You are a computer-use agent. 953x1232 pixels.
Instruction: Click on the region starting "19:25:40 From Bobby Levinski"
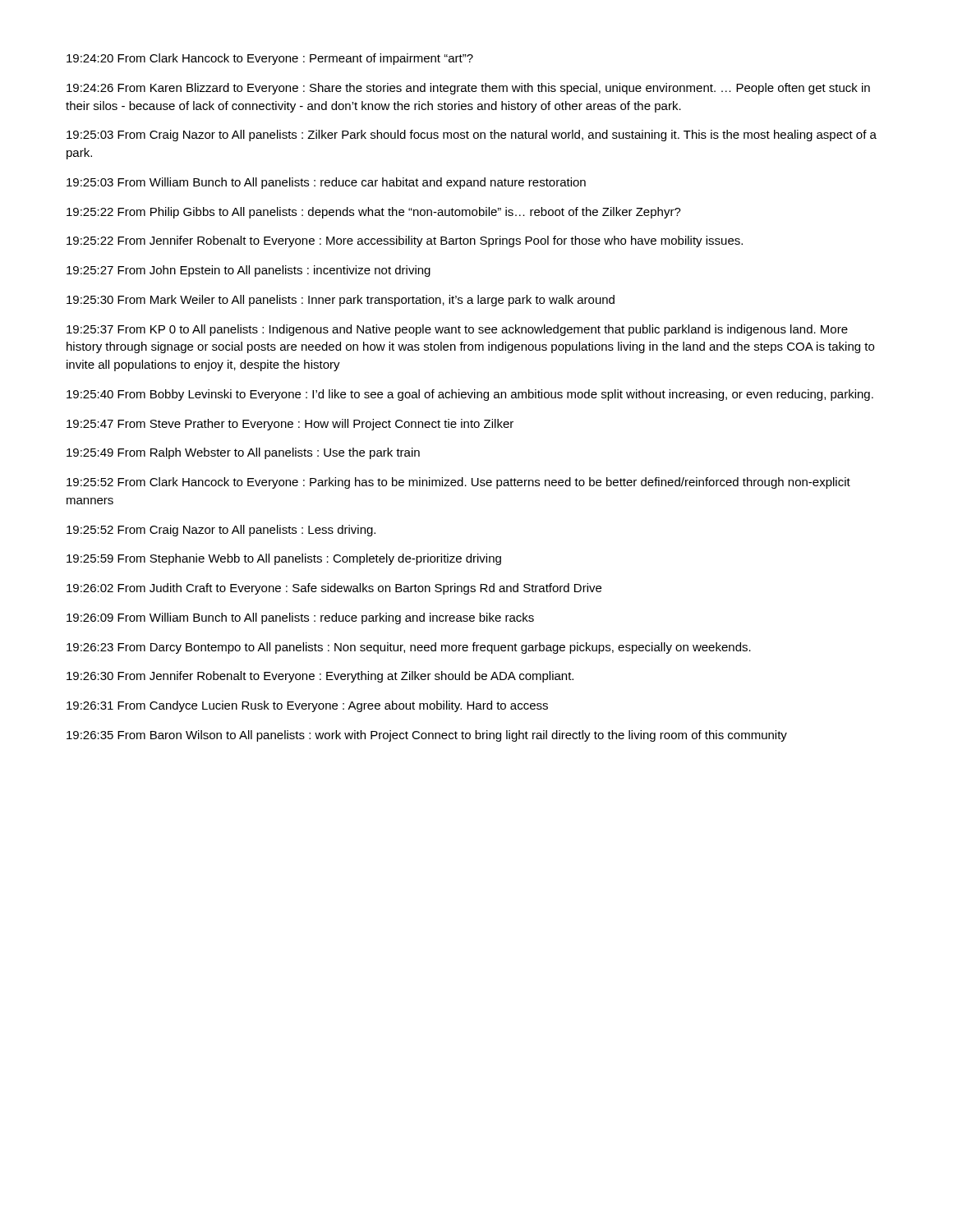tap(470, 394)
